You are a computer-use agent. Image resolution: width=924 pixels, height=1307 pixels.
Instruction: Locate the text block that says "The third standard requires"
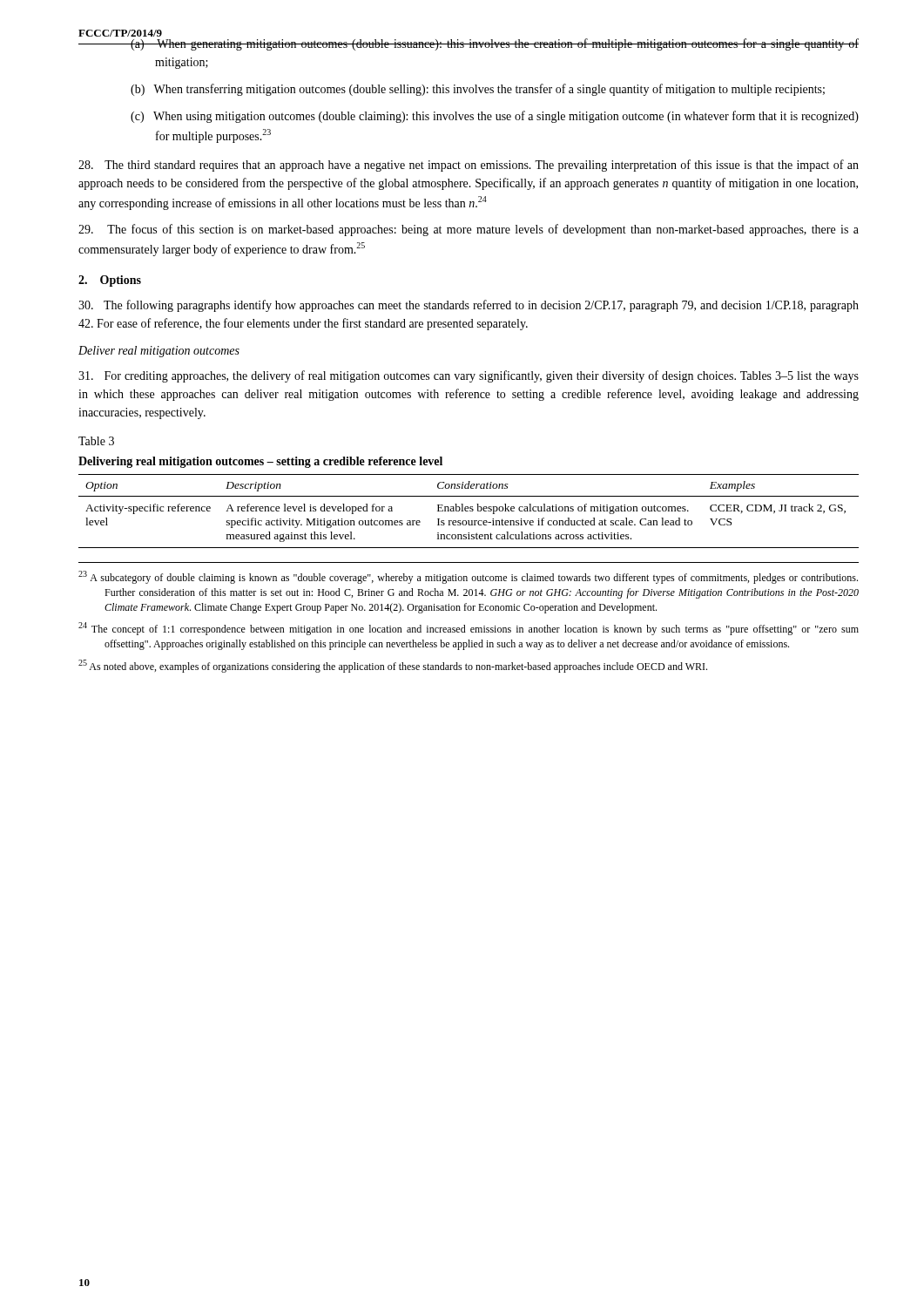tap(469, 184)
